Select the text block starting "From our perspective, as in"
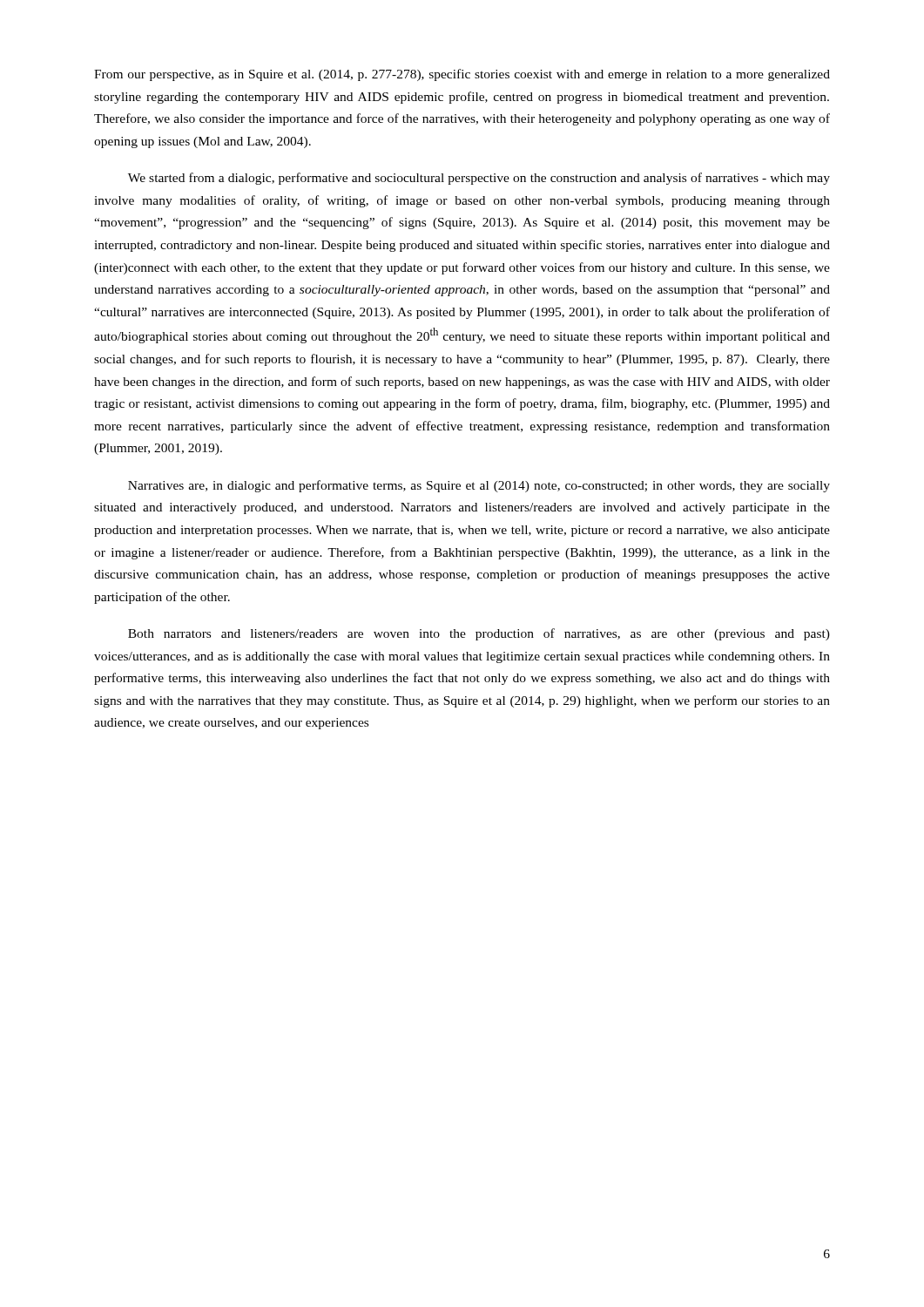Screen dimensions: 1307x924 point(462,107)
